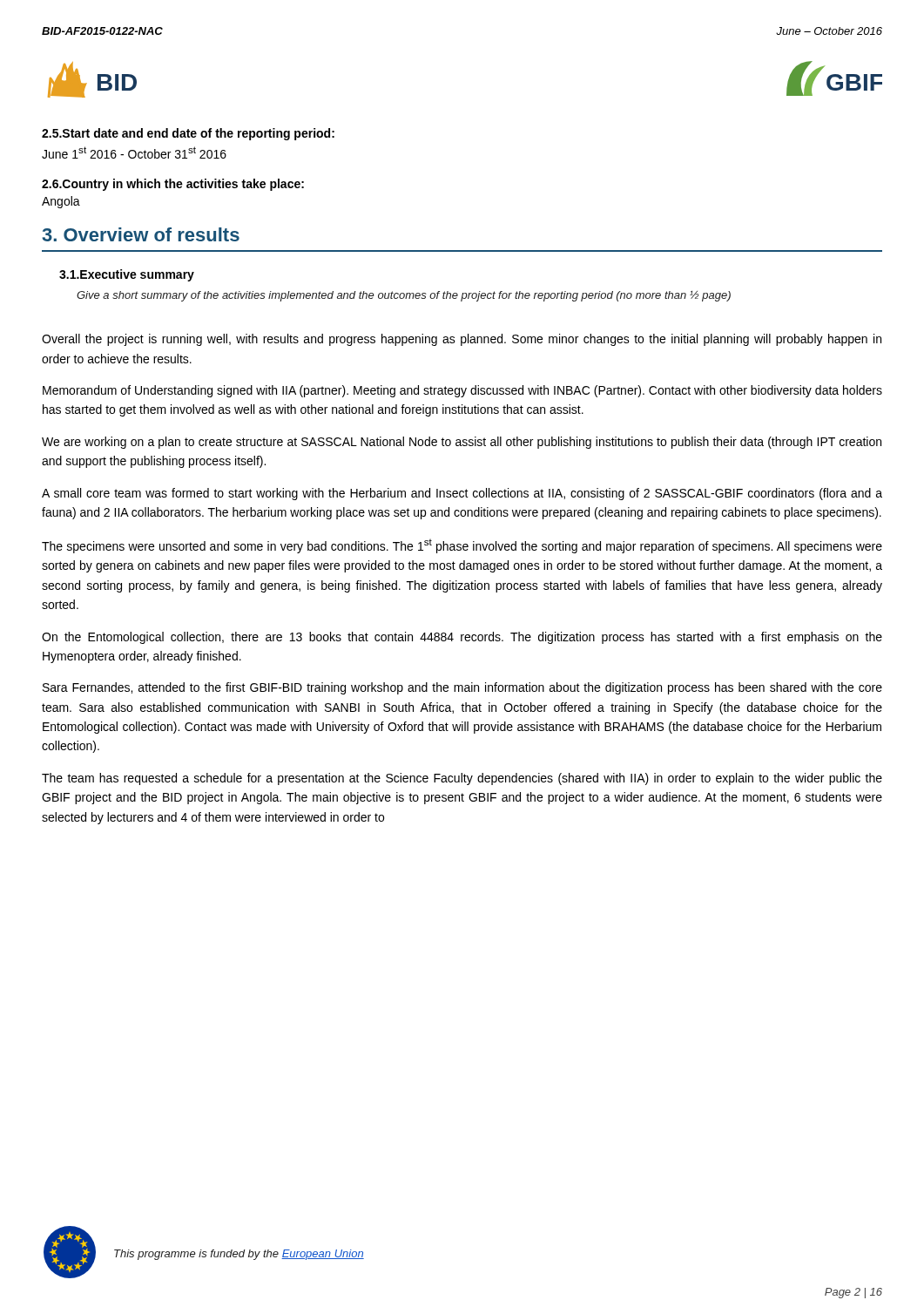Click on the text block starting "Sara Fernandes, attended to the first"
924x1307 pixels.
coord(462,717)
